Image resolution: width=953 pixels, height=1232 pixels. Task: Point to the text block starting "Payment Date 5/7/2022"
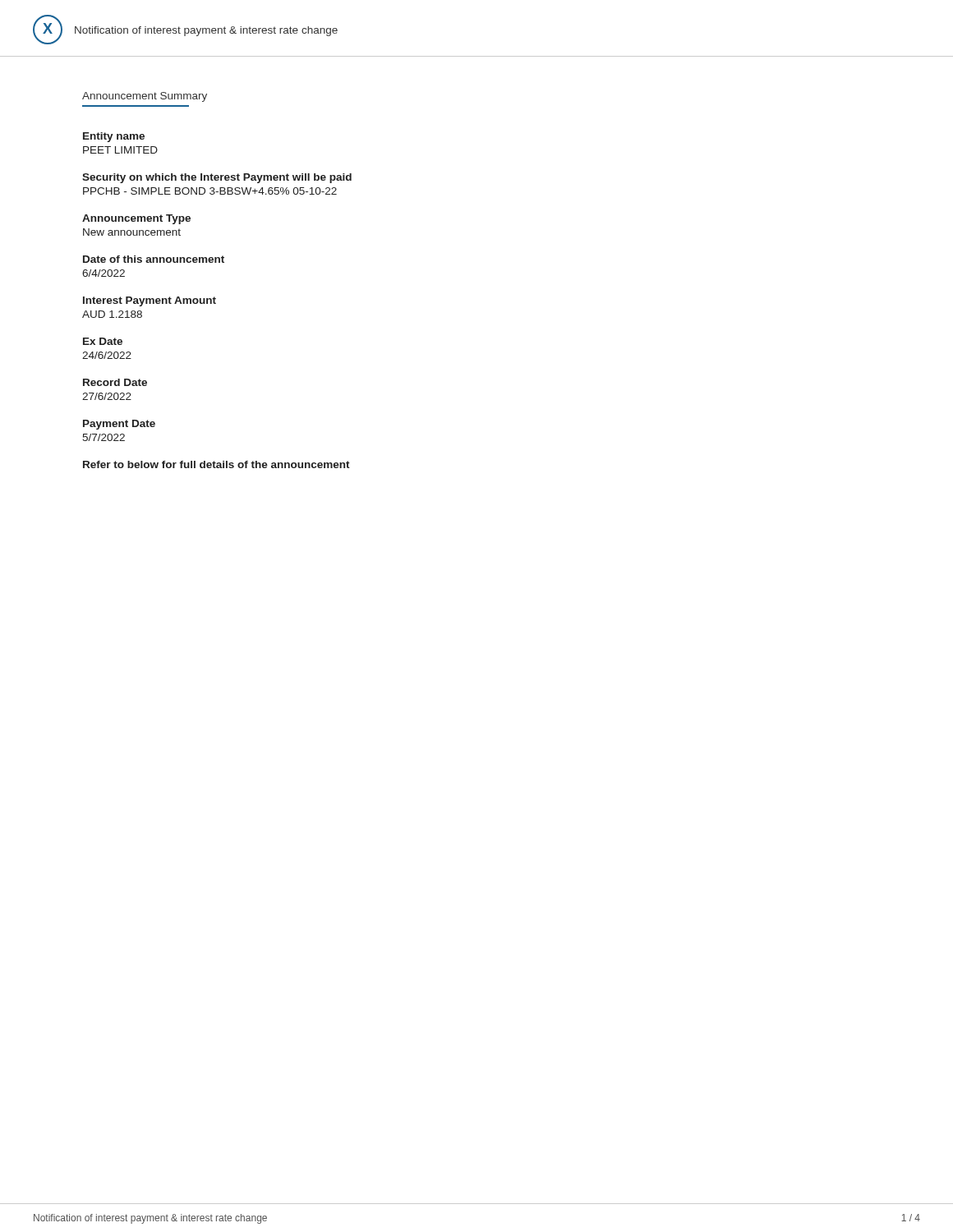pos(119,425)
